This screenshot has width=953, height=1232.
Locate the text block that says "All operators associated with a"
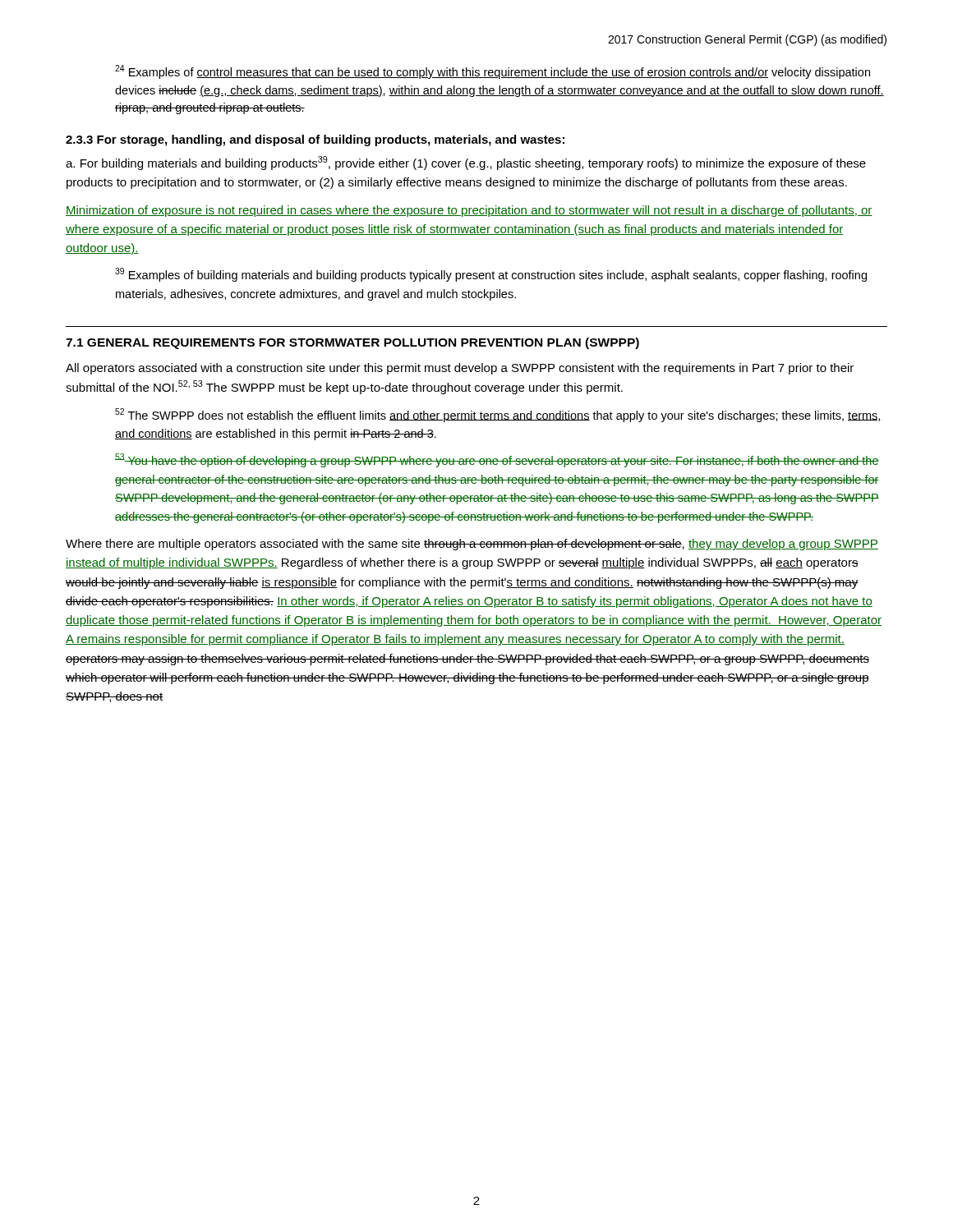[460, 378]
